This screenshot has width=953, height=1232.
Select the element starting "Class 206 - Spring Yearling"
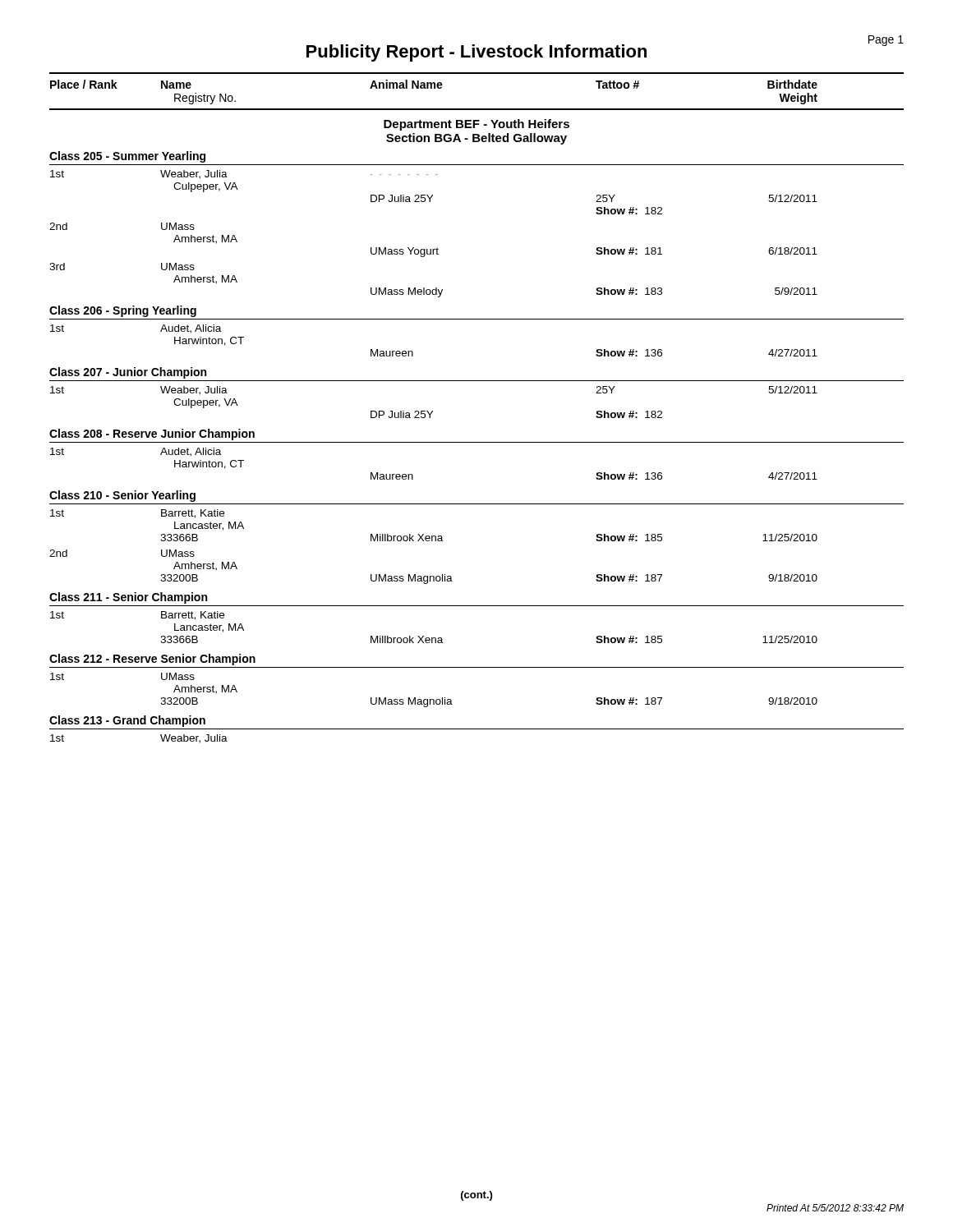point(123,310)
